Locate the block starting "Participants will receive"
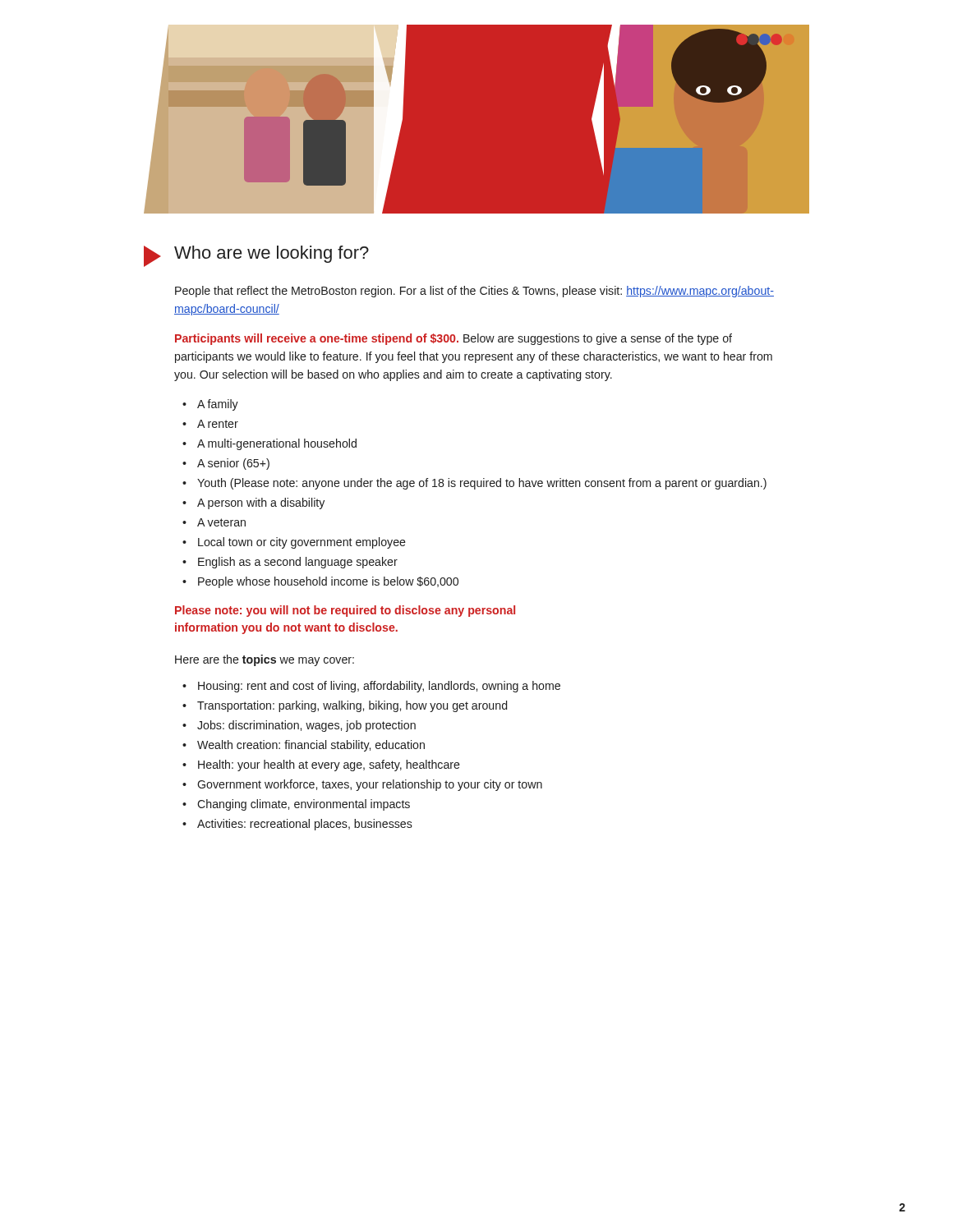This screenshot has height=1232, width=953. (x=473, y=356)
